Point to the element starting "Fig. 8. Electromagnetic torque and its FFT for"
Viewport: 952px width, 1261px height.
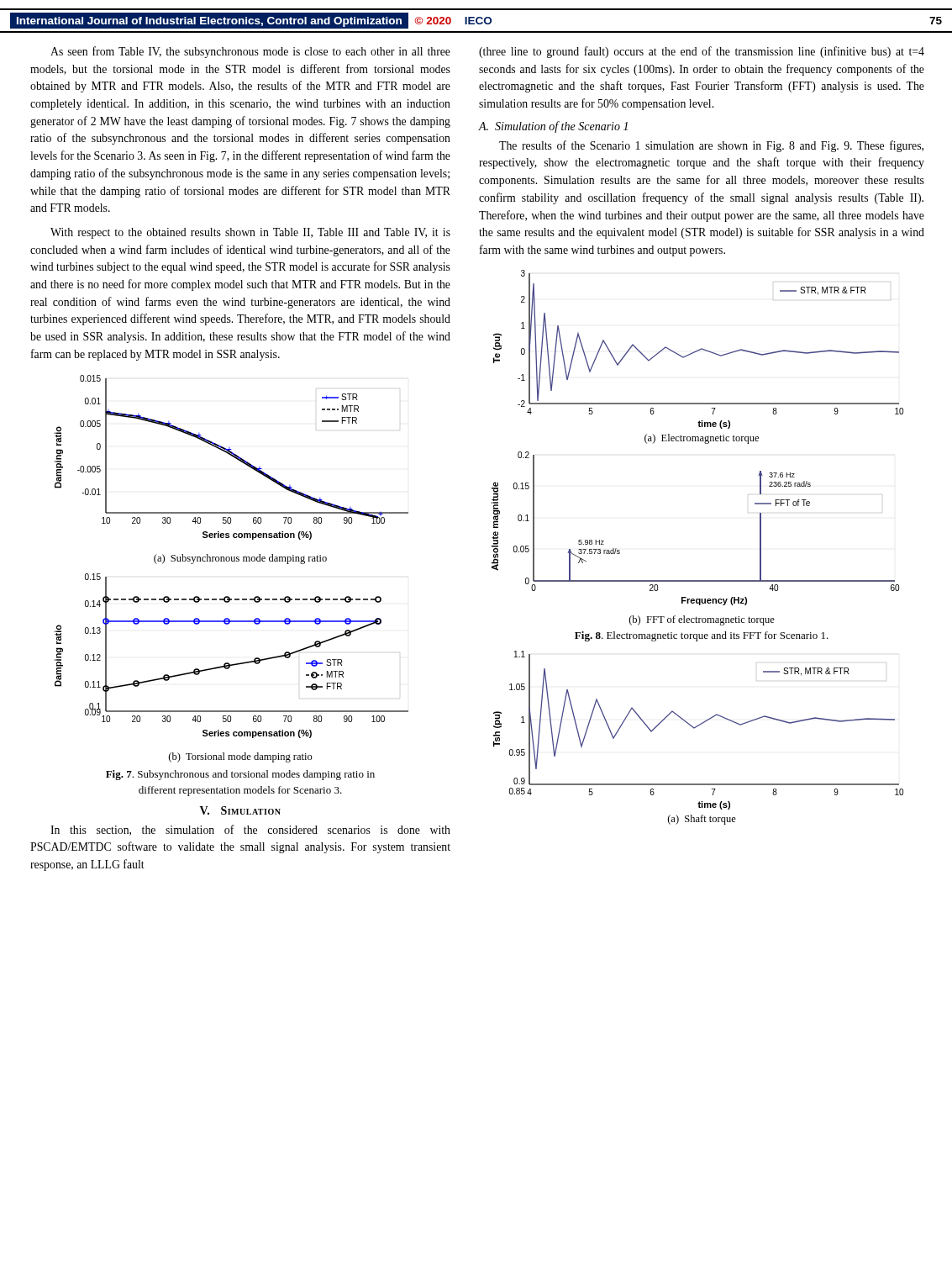tap(702, 635)
